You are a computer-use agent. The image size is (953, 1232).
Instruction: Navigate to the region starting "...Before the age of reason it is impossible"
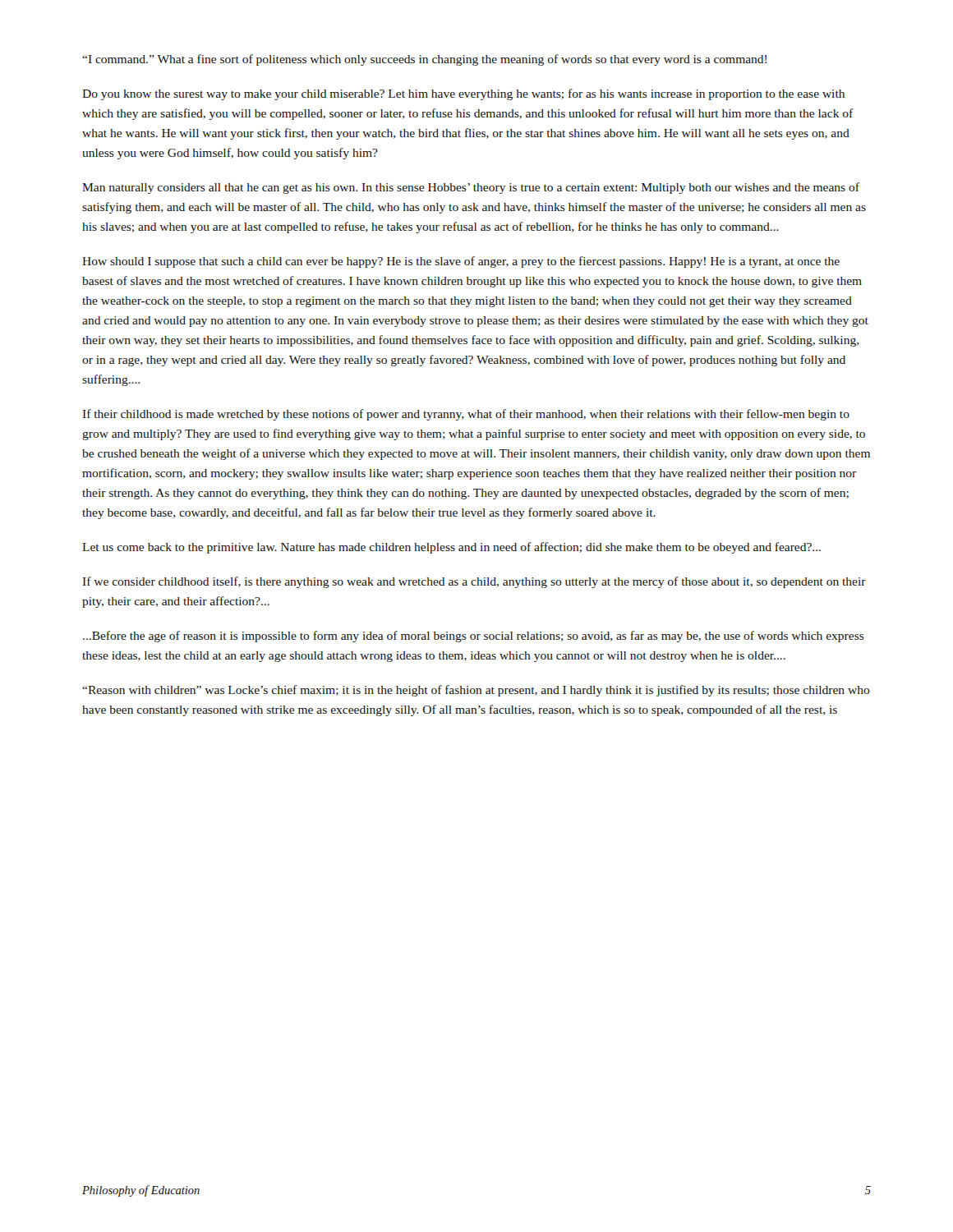point(473,645)
